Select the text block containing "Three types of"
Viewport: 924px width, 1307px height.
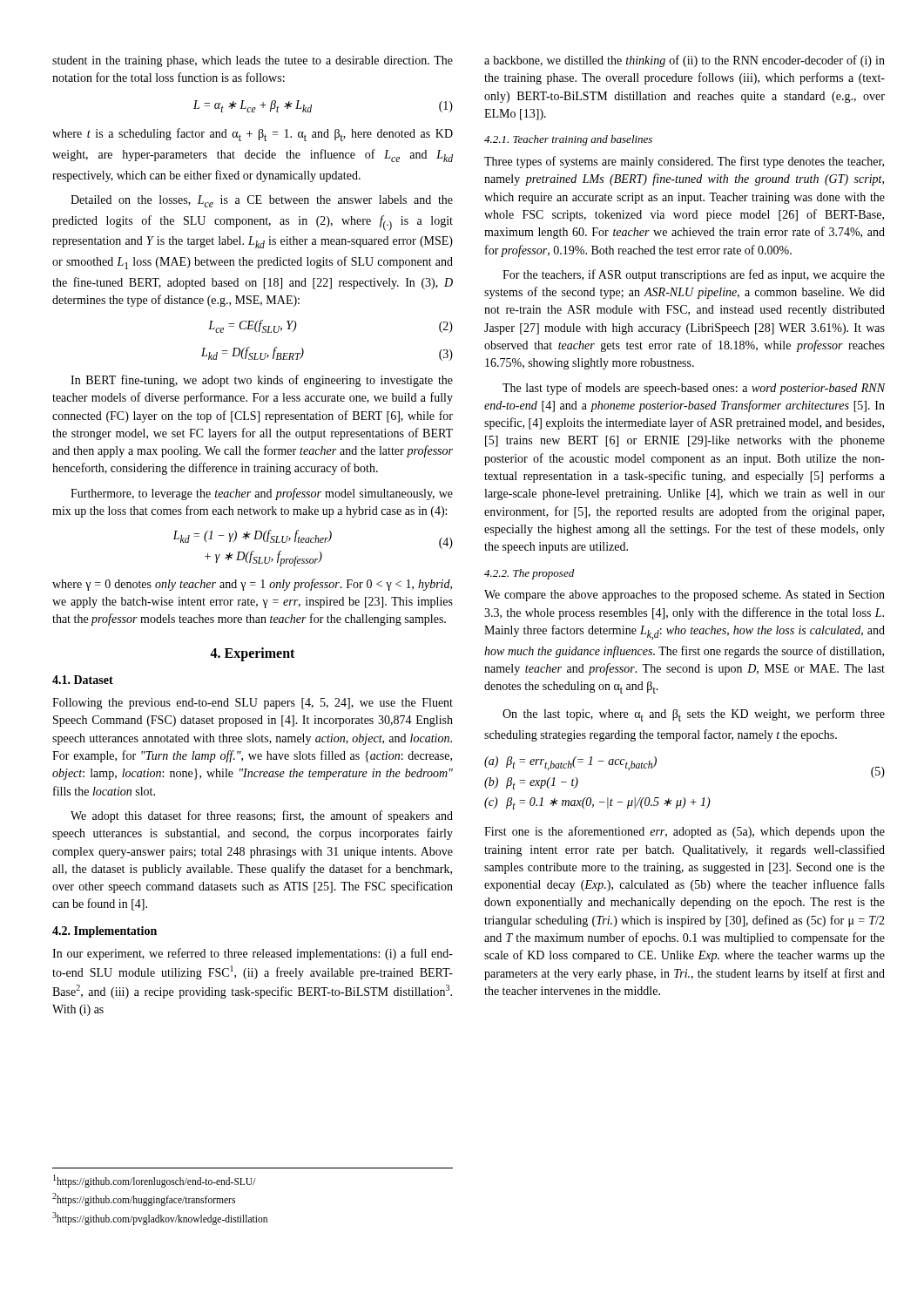[684, 355]
